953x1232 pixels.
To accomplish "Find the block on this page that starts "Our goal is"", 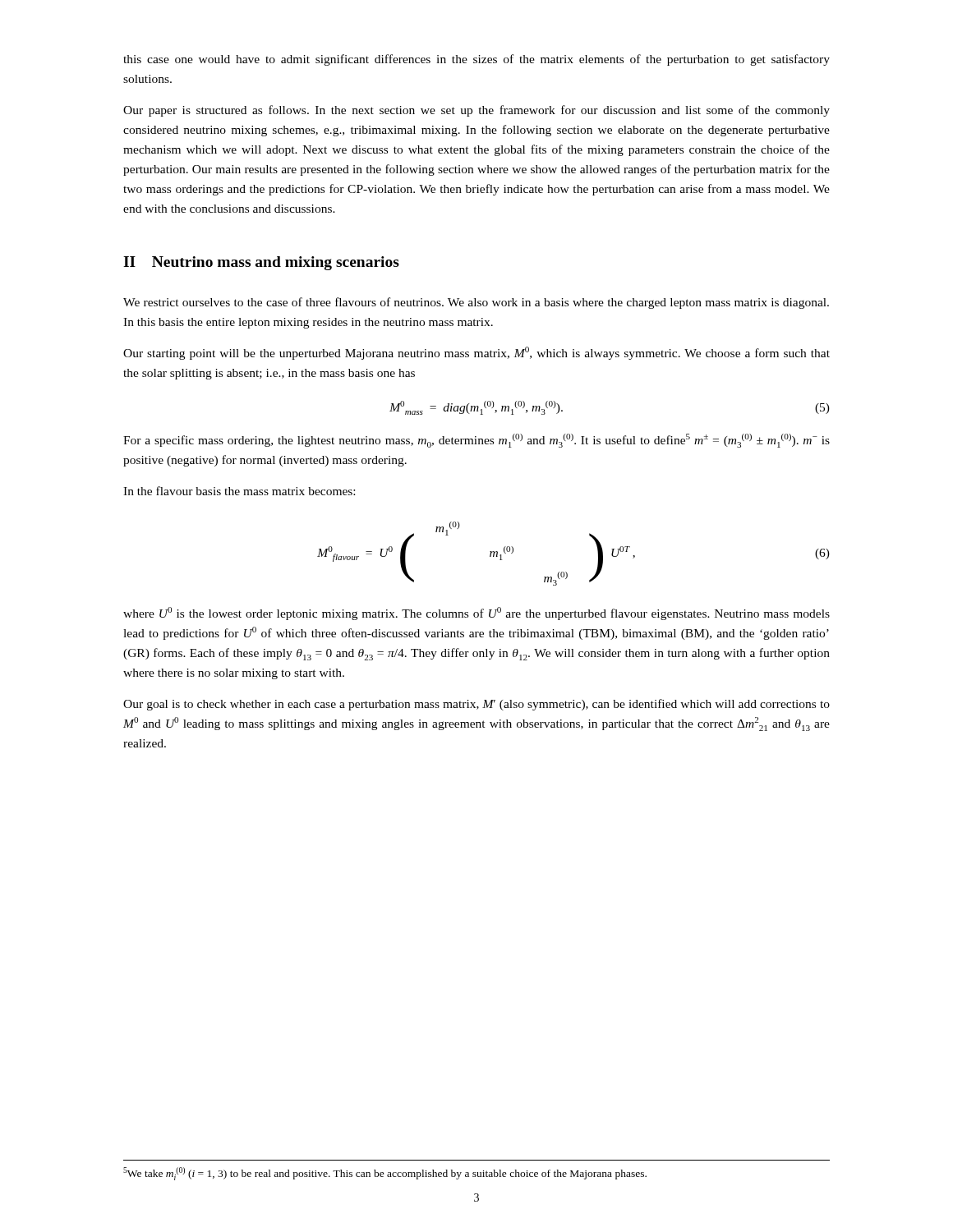I will tap(476, 723).
